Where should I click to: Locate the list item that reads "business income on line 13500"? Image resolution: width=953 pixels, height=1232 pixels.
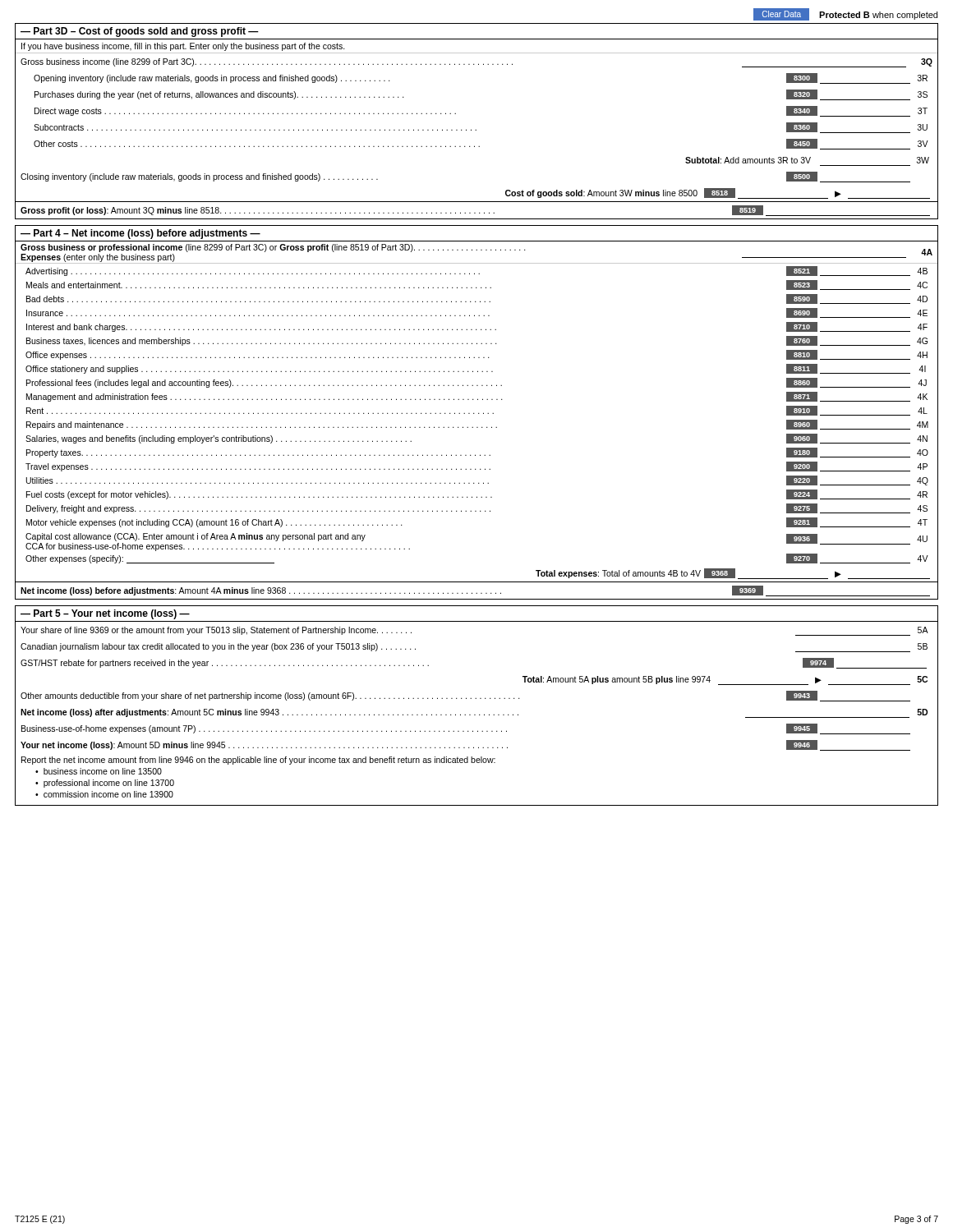point(102,771)
